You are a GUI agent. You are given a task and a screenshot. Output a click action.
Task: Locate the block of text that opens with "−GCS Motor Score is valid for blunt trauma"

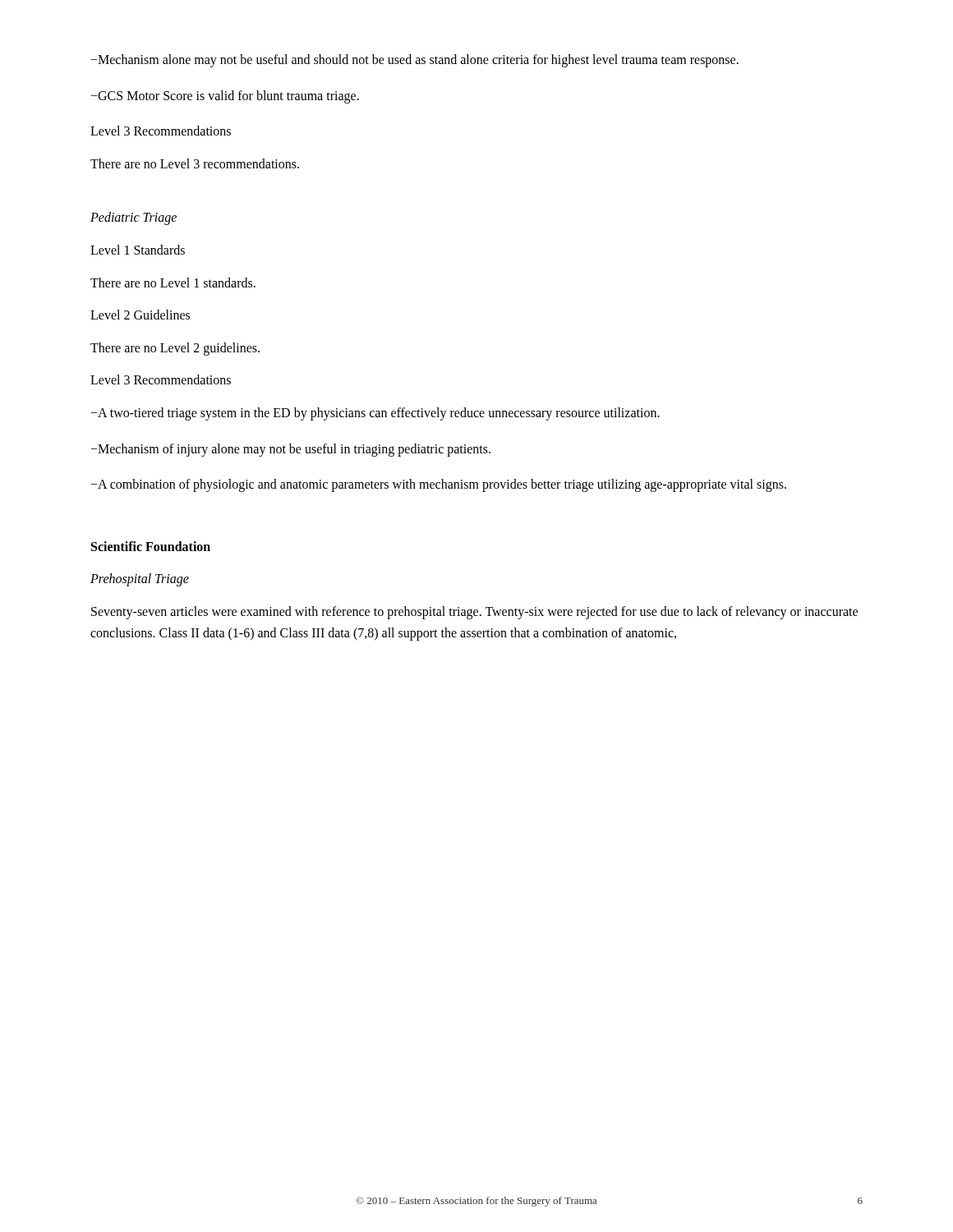(225, 95)
